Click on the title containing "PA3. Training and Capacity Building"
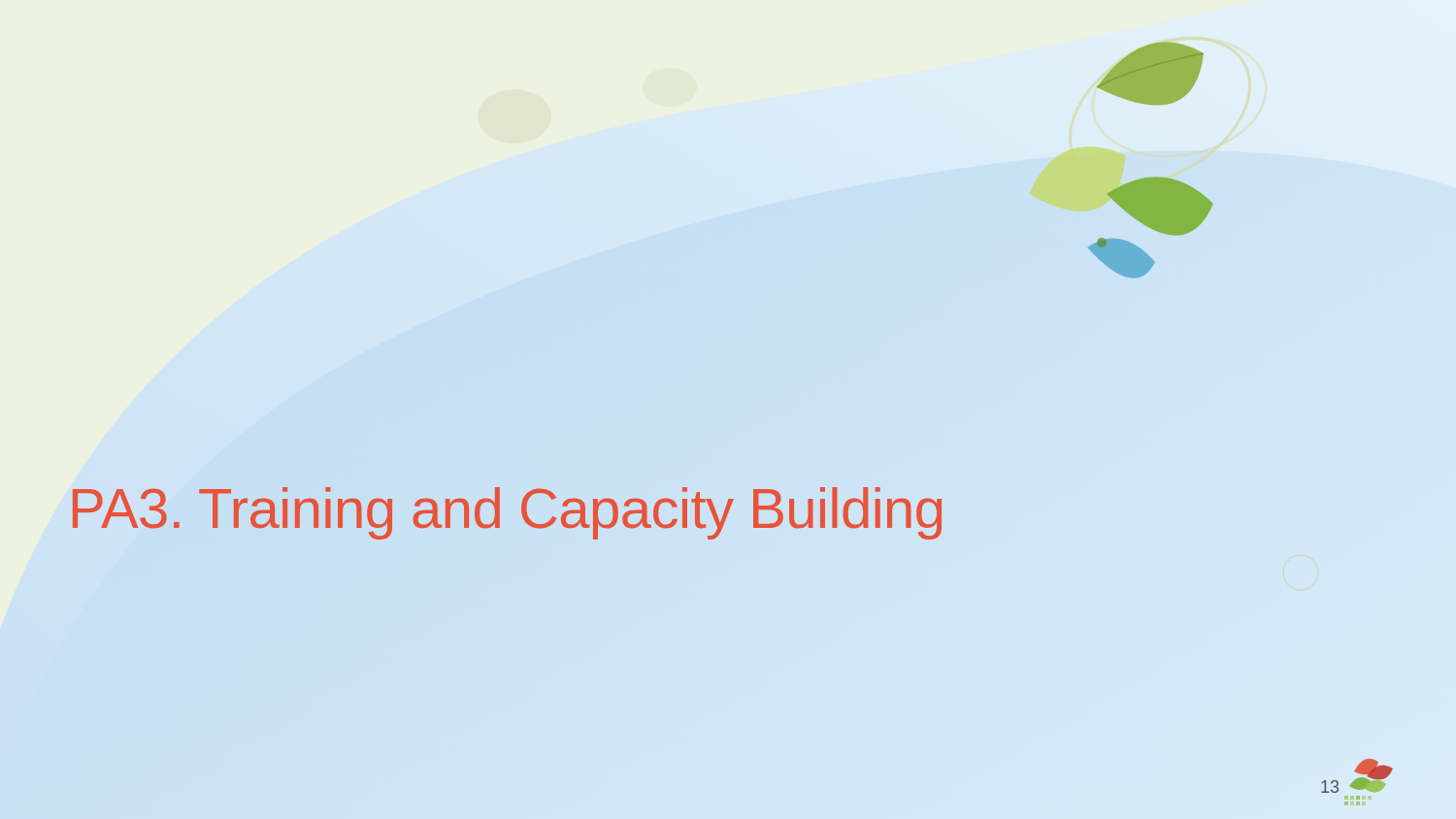Screen dimensions: 819x1456 pos(506,508)
